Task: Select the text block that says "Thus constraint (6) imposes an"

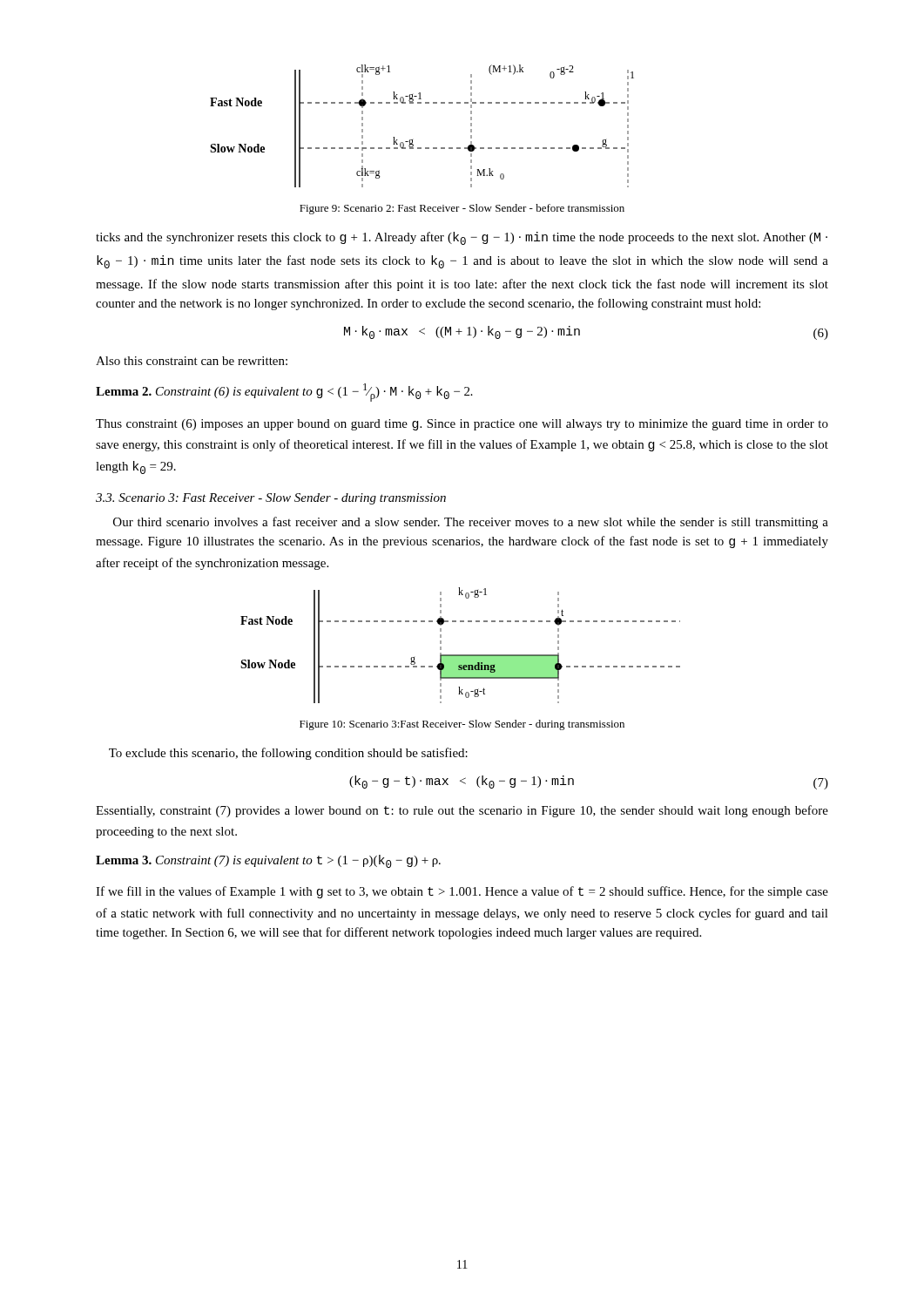Action: (462, 447)
